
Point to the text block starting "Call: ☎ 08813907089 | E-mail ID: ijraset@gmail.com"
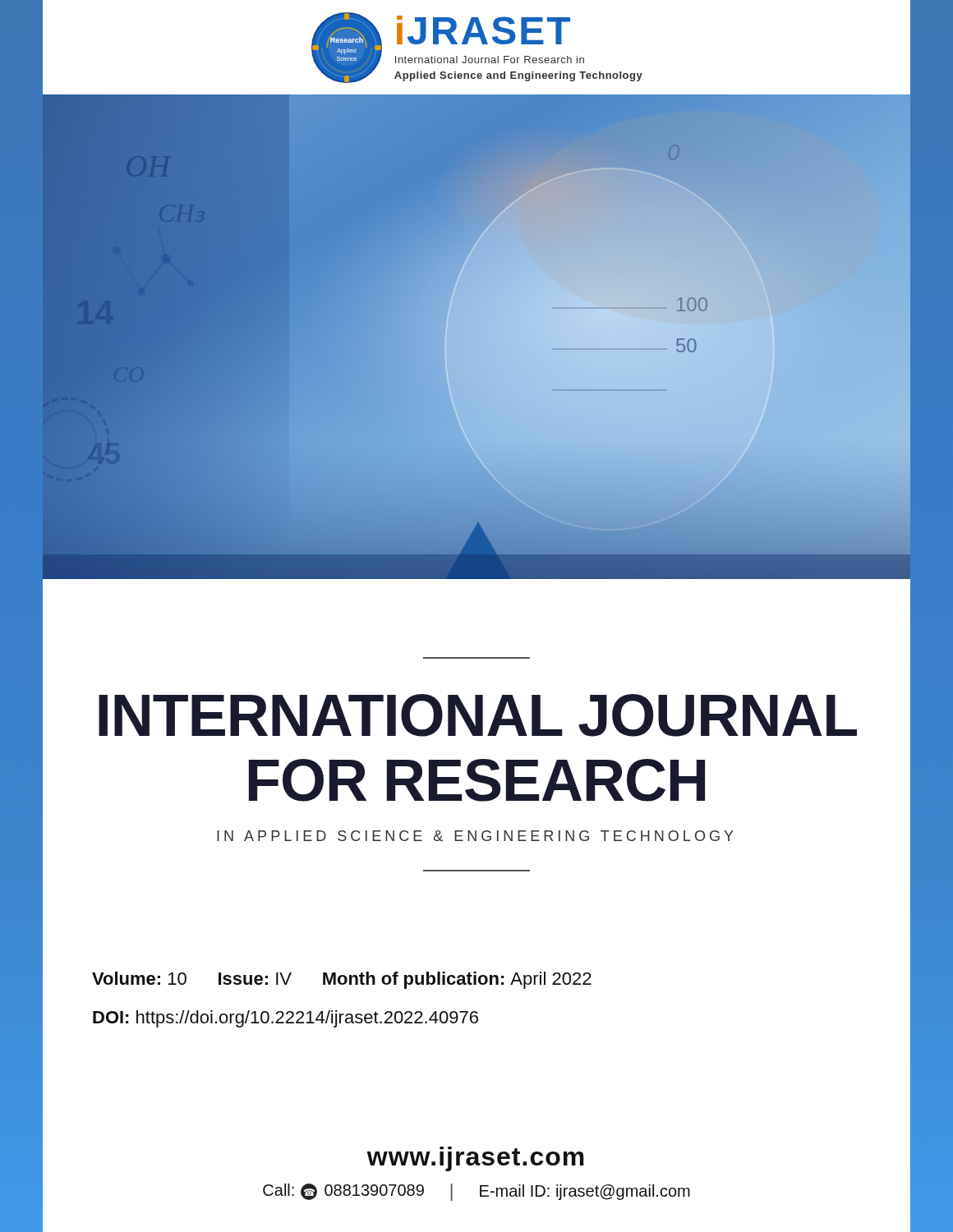(476, 1191)
